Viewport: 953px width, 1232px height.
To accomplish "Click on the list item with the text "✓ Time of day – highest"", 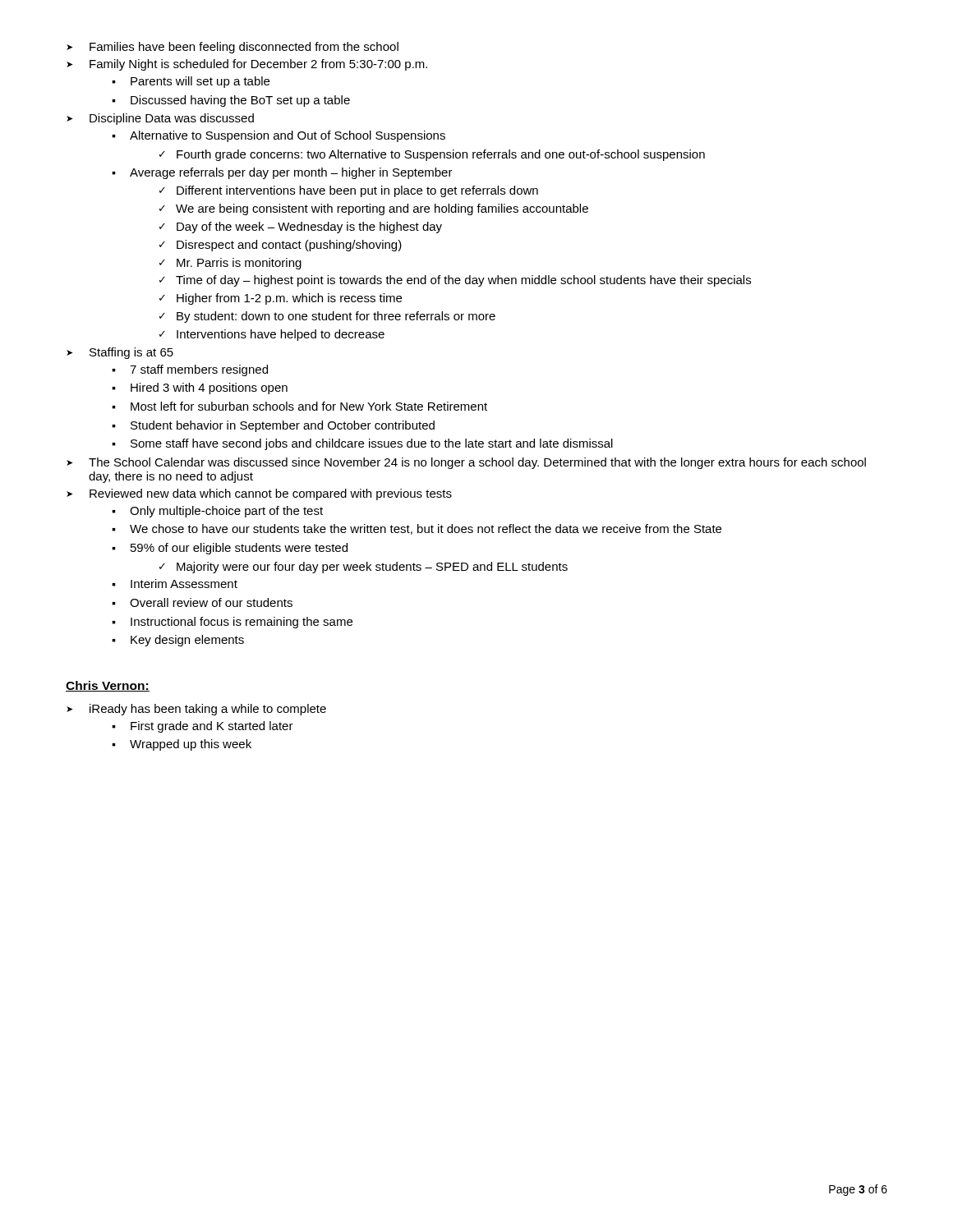I will (x=455, y=281).
